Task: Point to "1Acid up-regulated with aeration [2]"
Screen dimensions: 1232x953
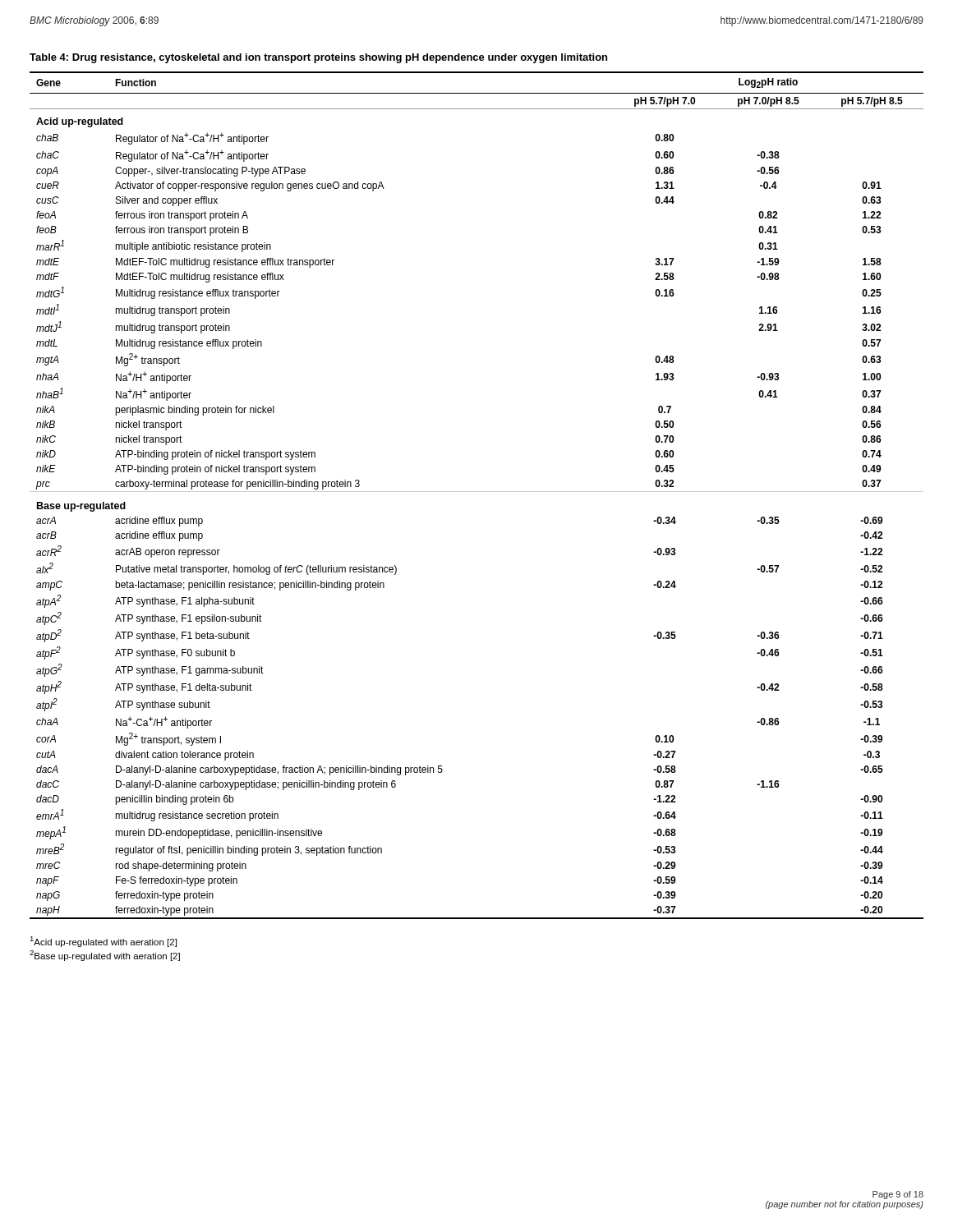Action: tap(103, 941)
